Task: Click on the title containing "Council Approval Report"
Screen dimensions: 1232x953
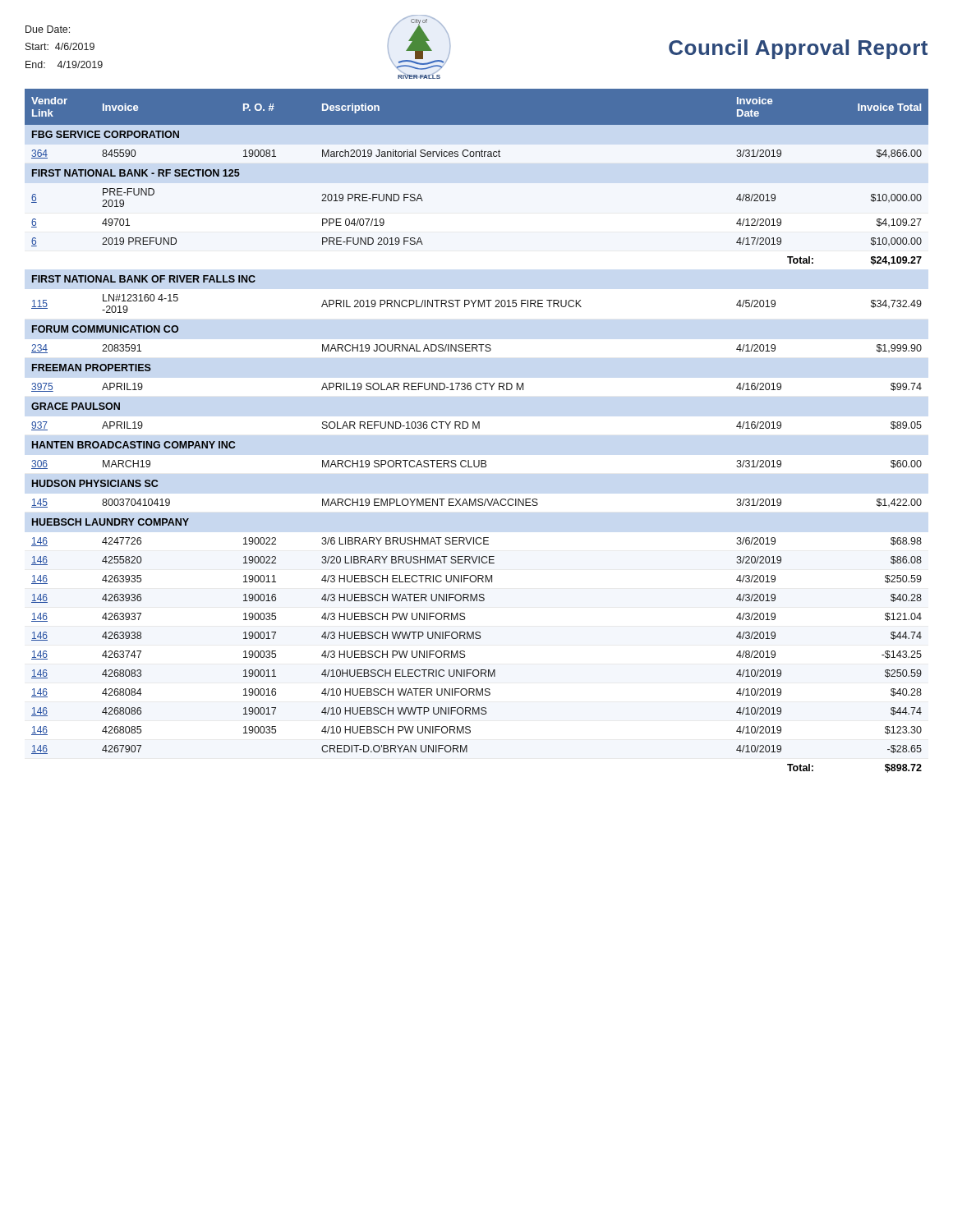Action: point(798,47)
